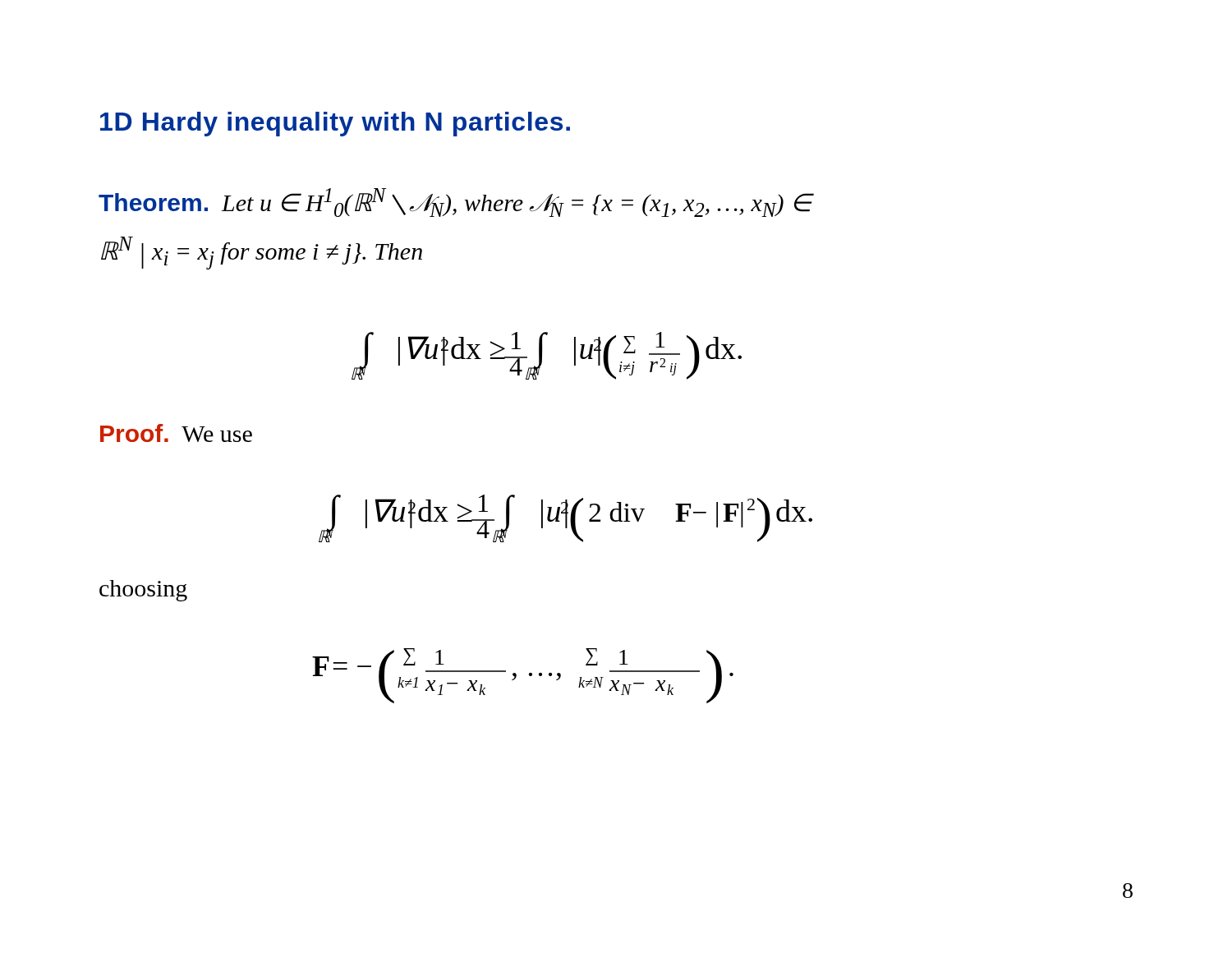Select the text block that says "Theorem. Let u ∈ H10(ℝN＼𝒩N), where 𝒩N"
Image resolution: width=1232 pixels, height=953 pixels.
coord(455,227)
